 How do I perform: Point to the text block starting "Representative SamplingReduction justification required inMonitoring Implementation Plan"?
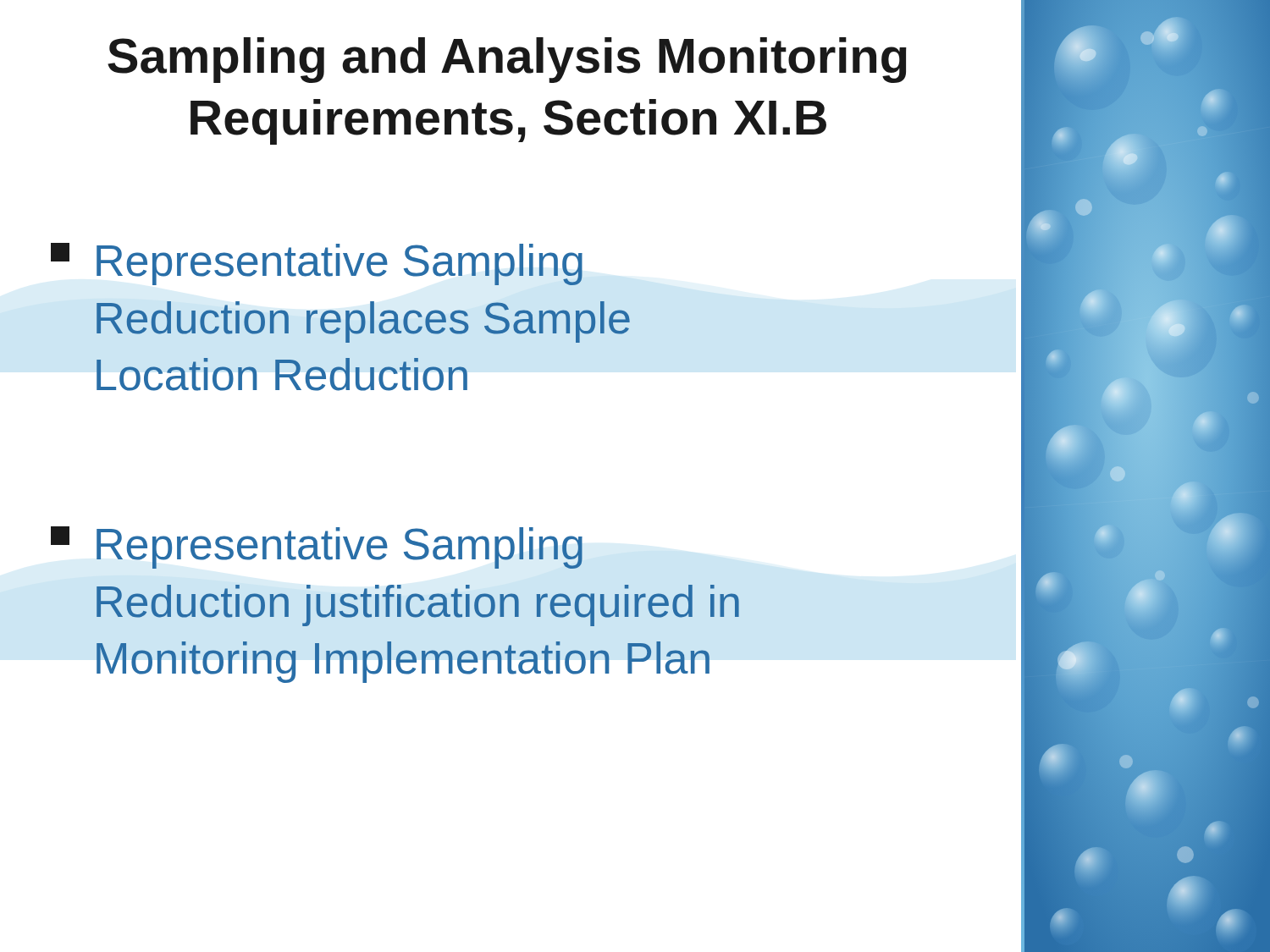(x=396, y=602)
